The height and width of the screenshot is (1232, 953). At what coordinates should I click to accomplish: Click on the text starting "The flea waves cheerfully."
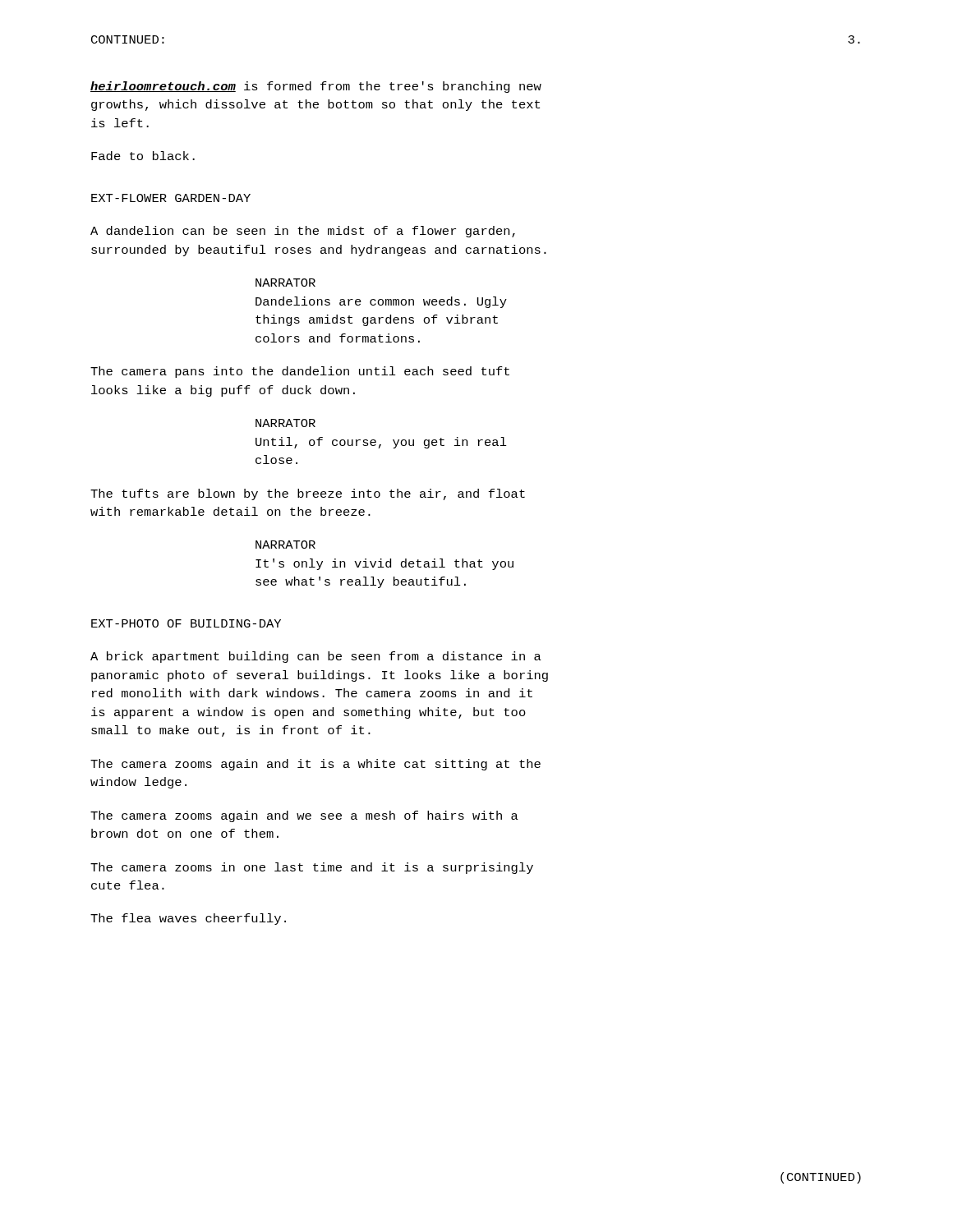[x=190, y=919]
